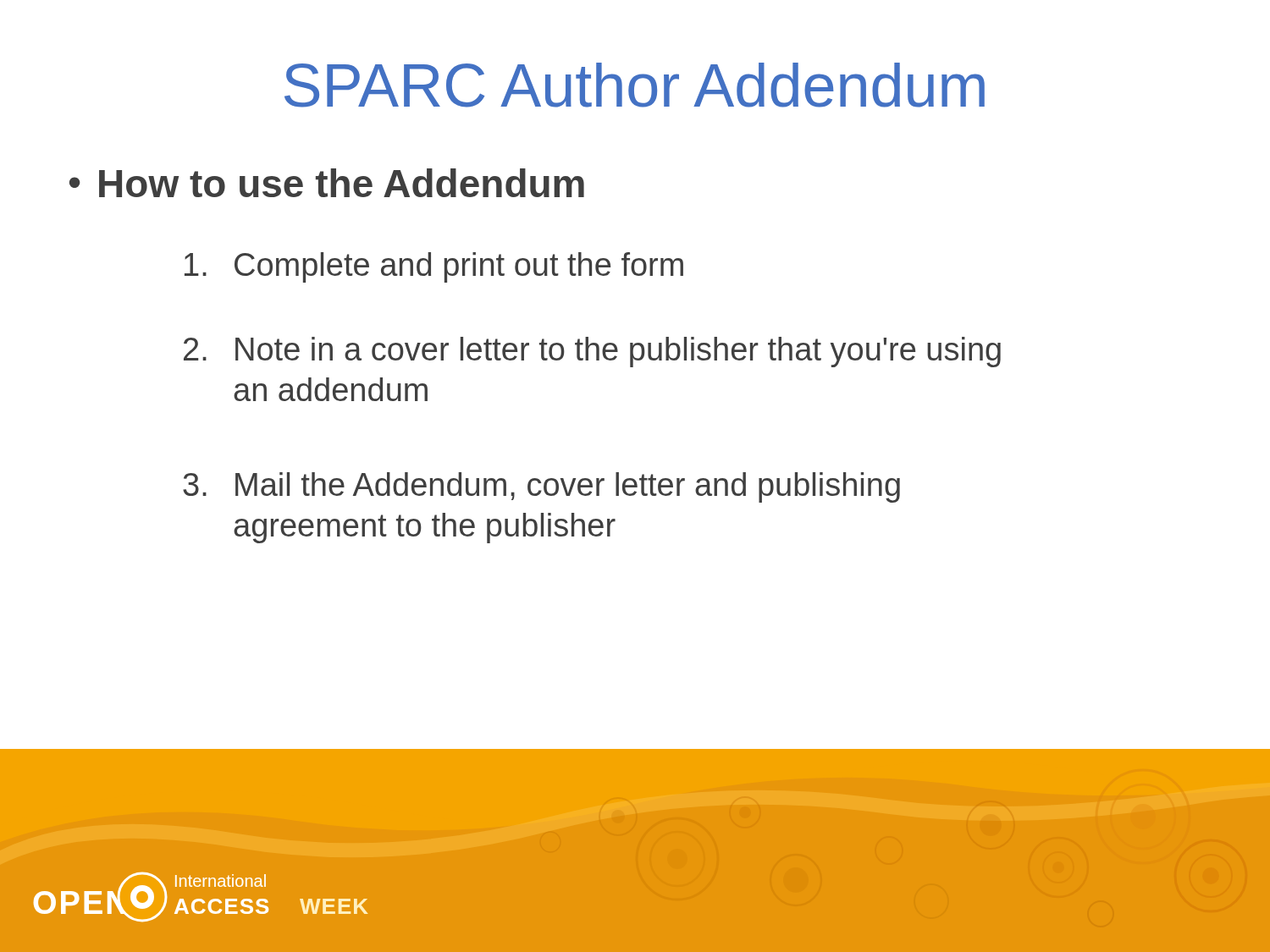Find the block on this page that starts "• How to use"
Viewport: 1270px width, 952px height.
pos(327,184)
